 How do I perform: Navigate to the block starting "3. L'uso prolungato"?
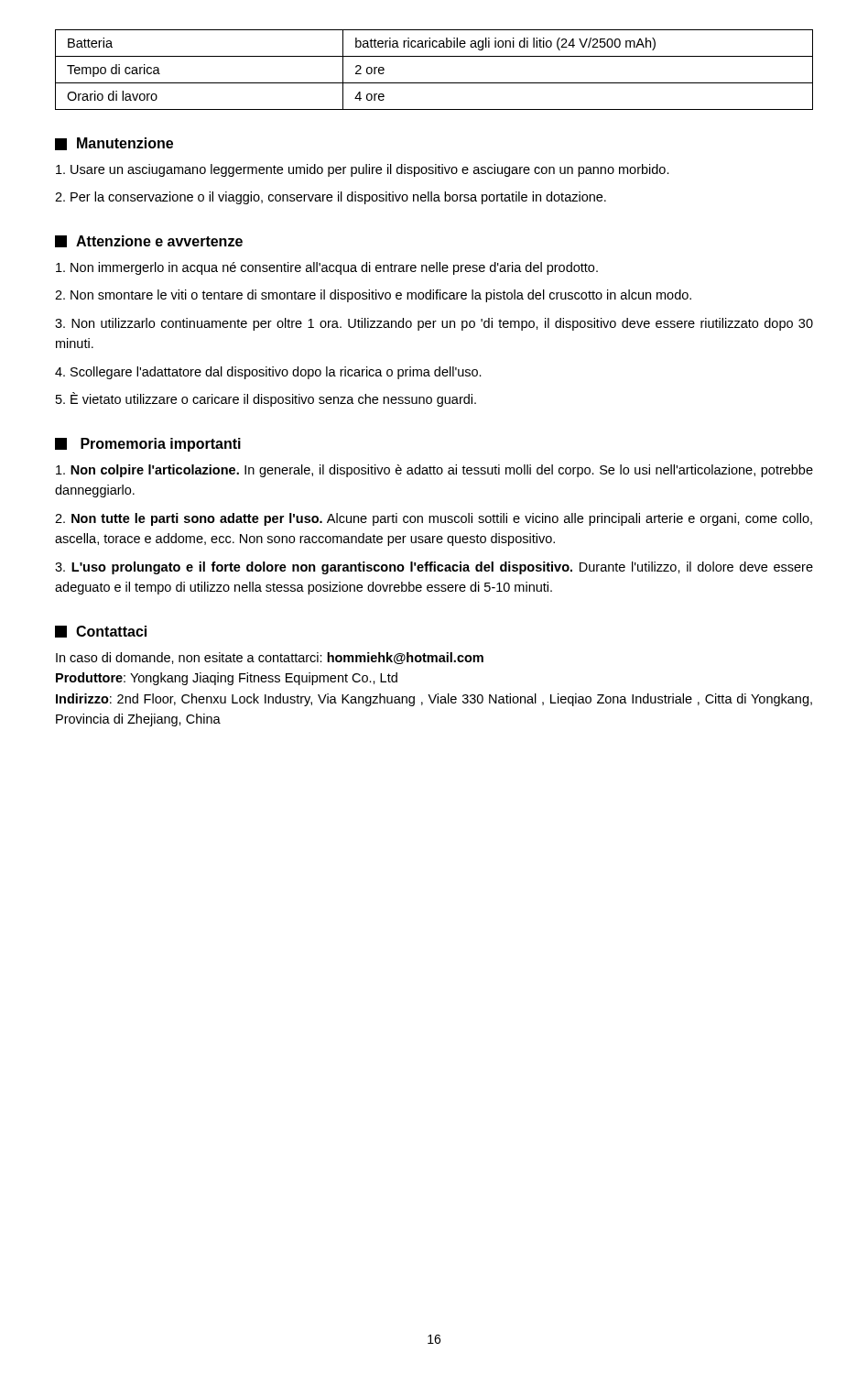click(434, 577)
